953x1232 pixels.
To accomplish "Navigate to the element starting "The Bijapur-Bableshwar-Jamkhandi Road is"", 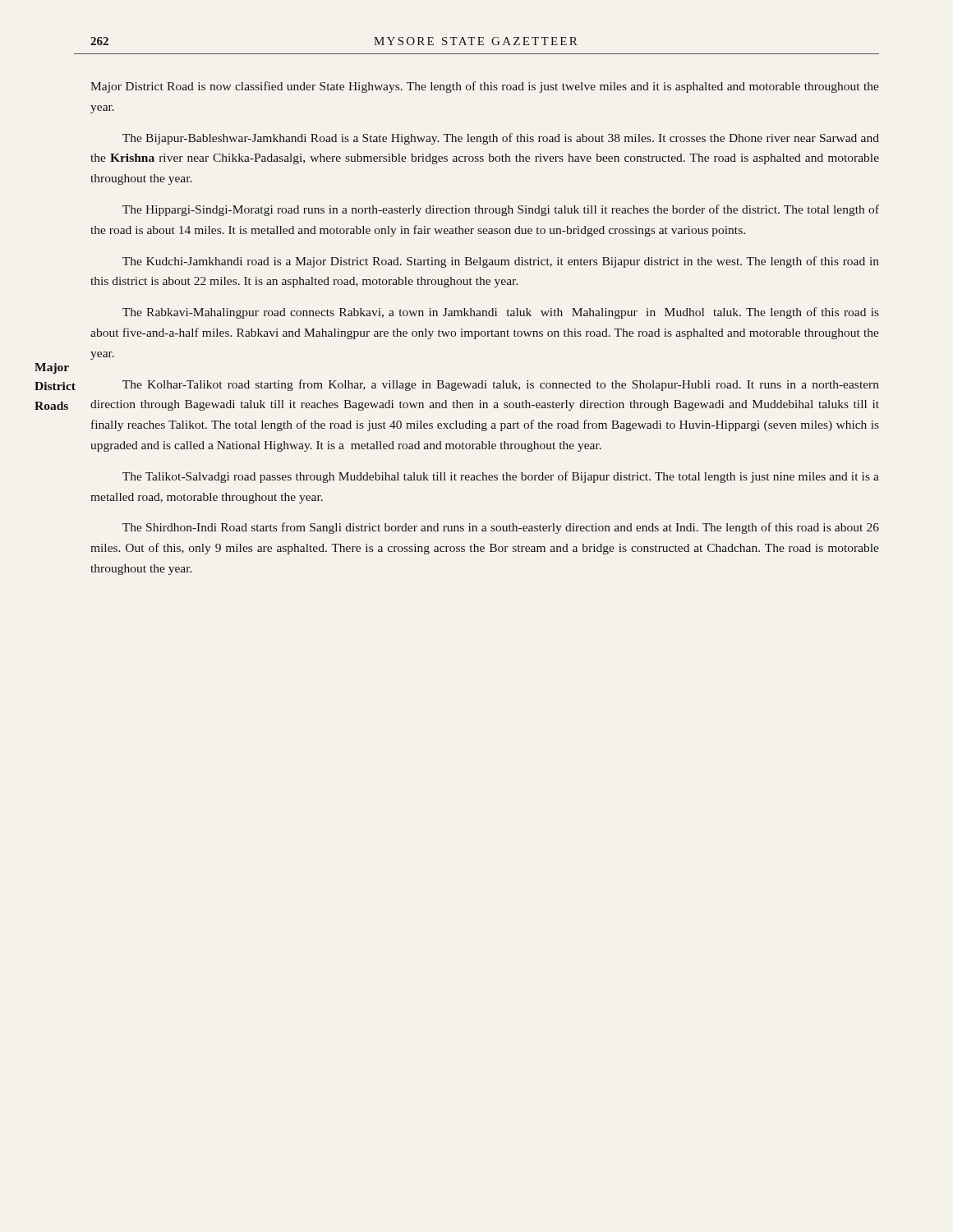I will [485, 158].
